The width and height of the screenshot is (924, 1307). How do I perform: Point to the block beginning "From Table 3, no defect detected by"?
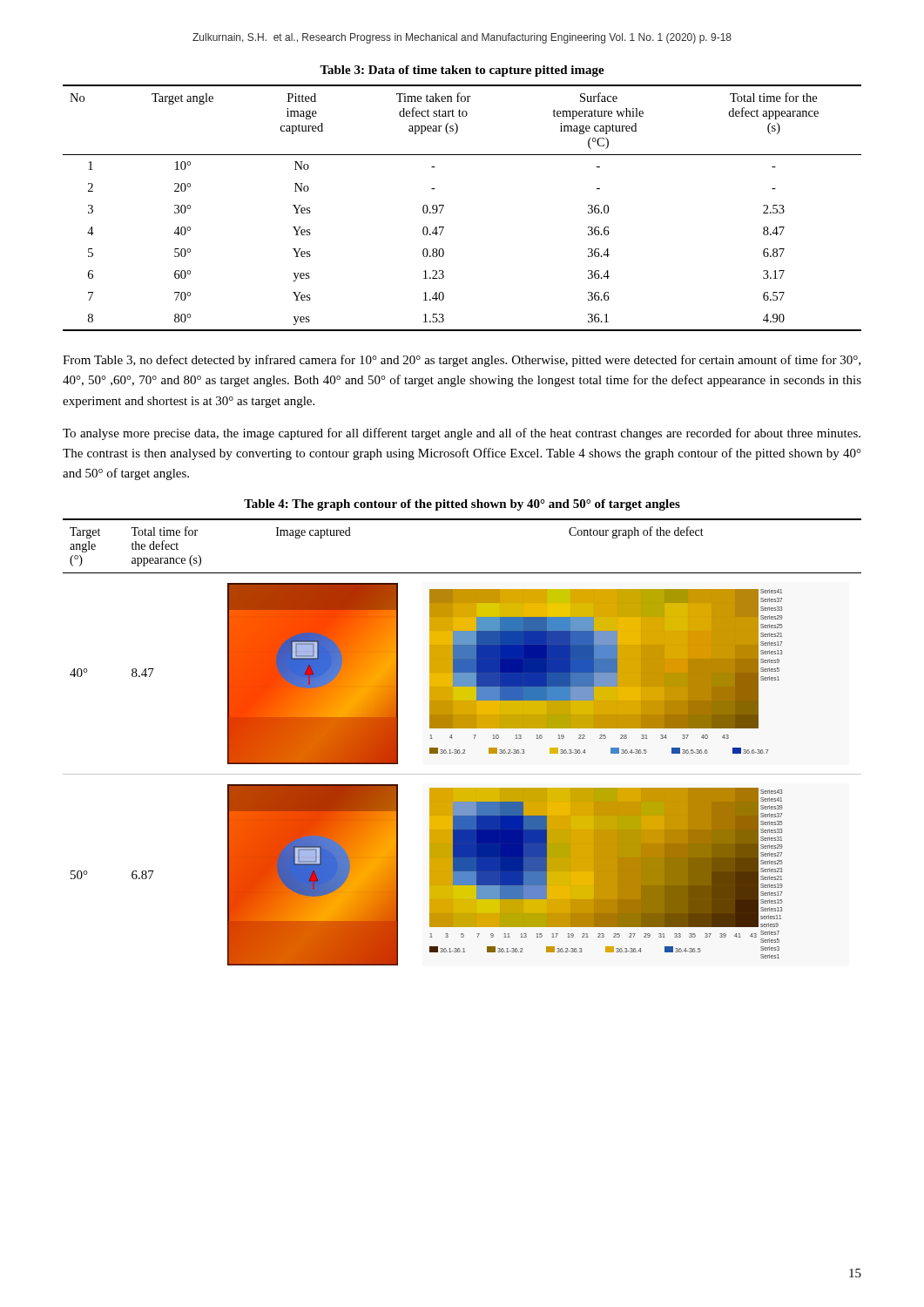point(462,380)
